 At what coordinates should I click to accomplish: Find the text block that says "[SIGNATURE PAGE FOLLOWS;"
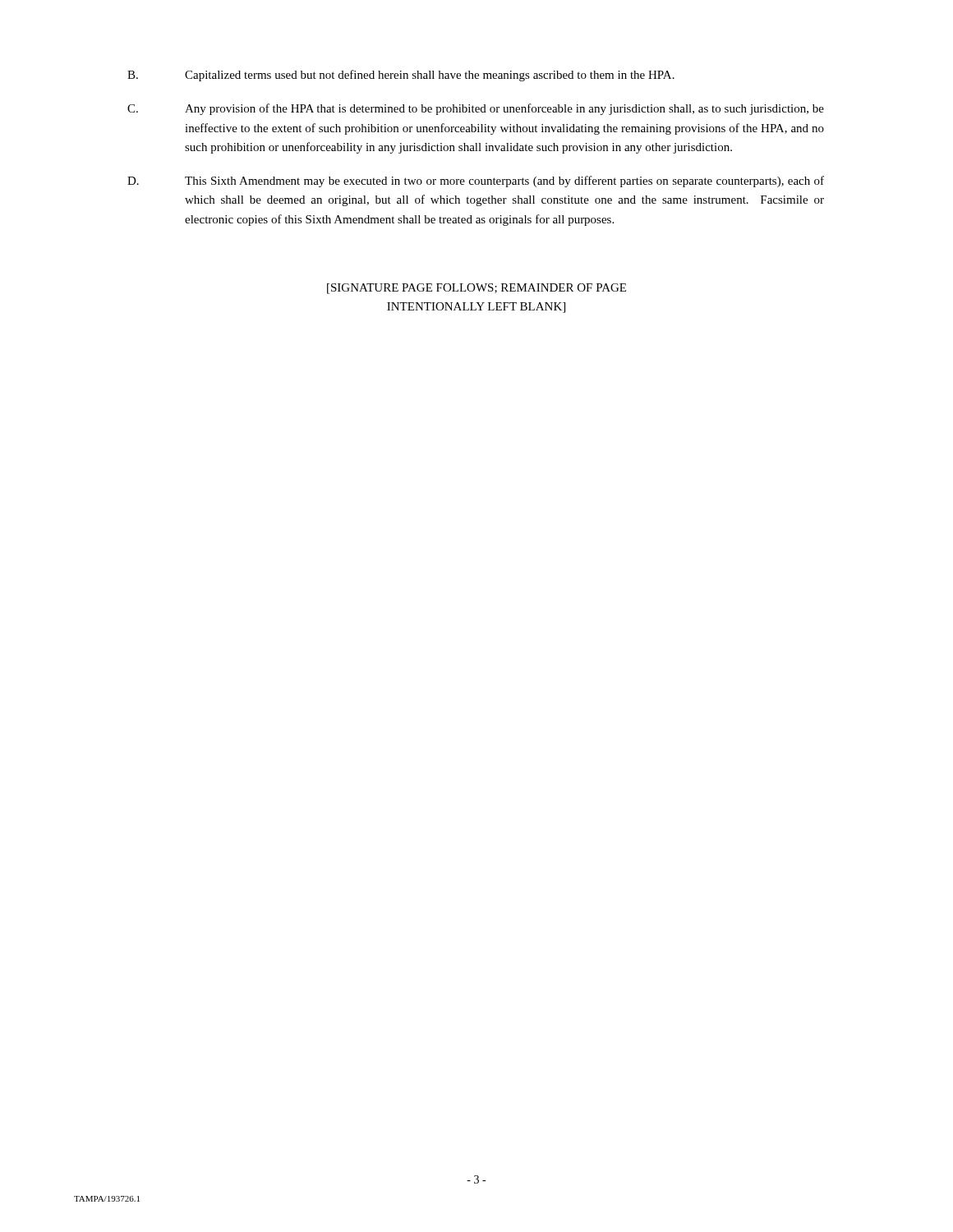tap(476, 297)
